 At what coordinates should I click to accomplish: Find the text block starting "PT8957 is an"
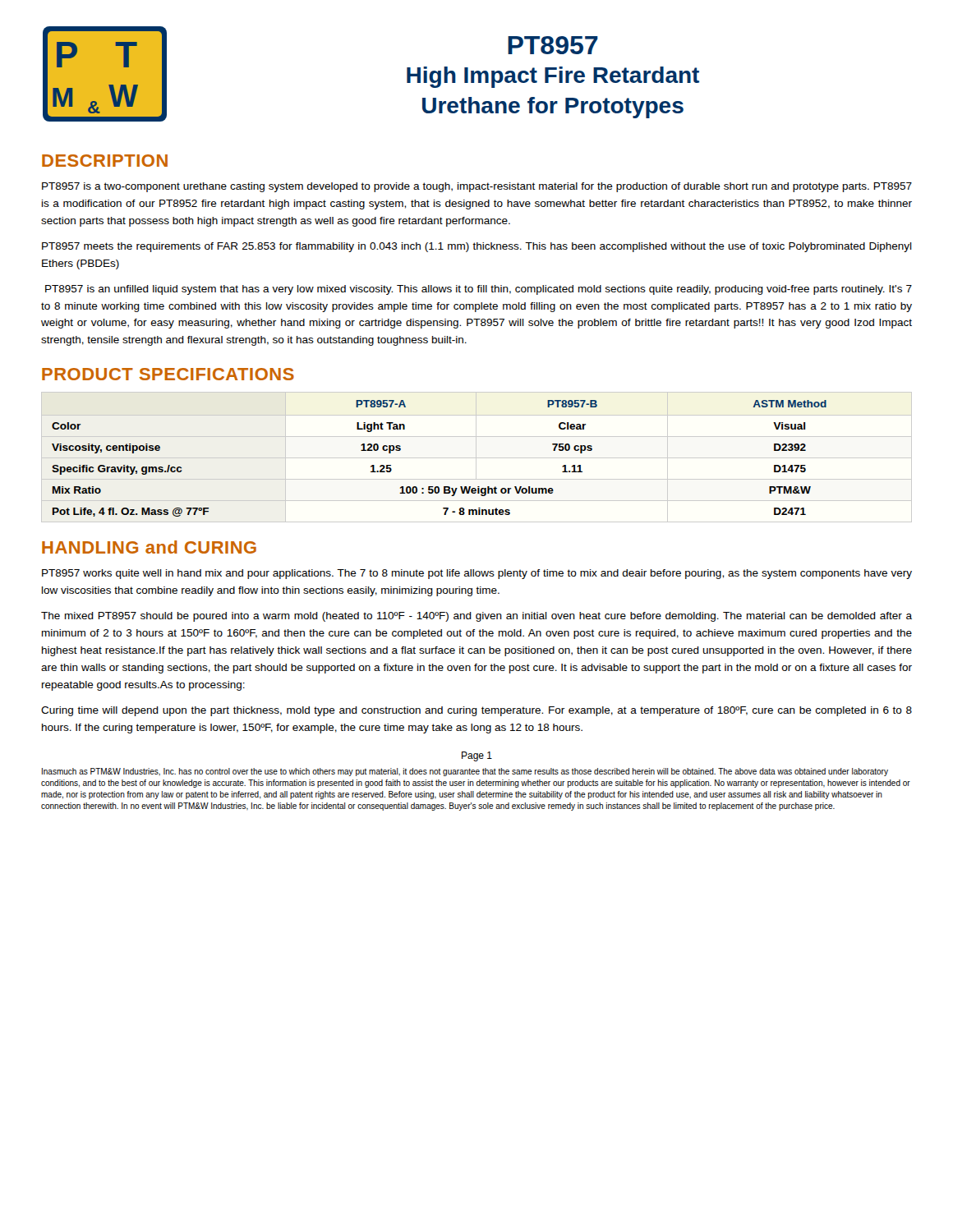[476, 314]
